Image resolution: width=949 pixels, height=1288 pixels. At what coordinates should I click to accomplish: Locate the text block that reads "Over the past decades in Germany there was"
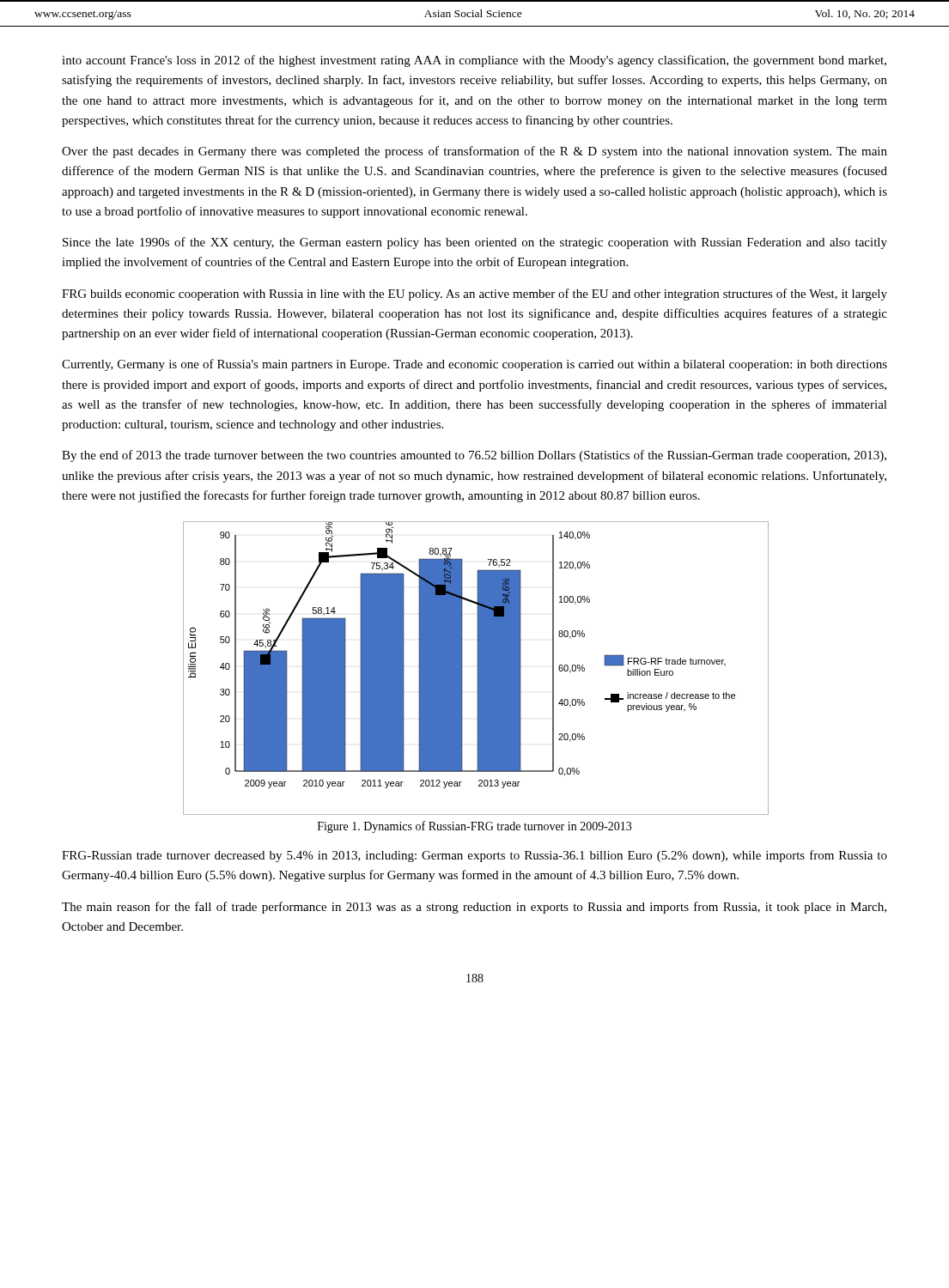click(x=474, y=181)
